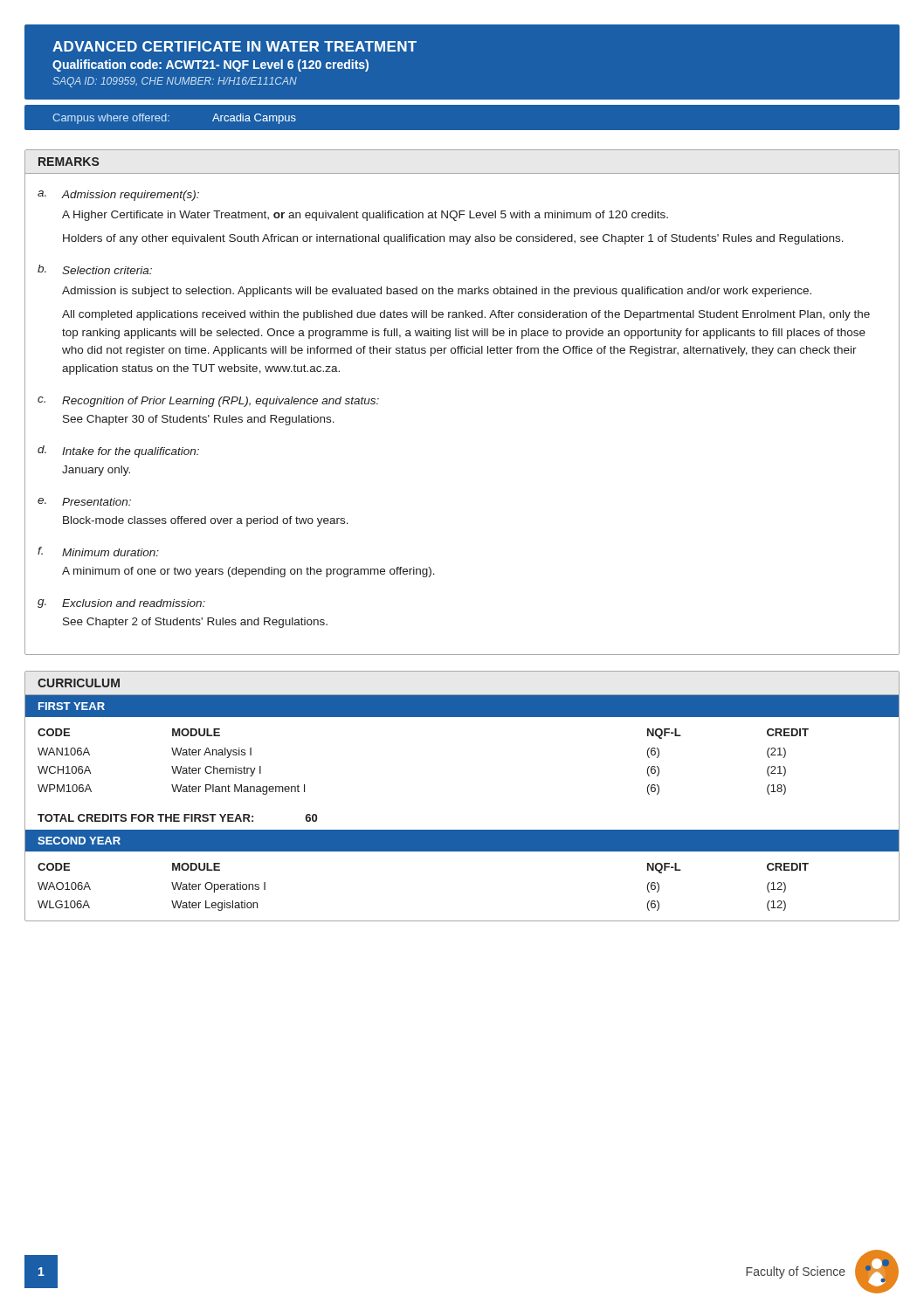Select the passage starting "FIRST YEAR"

[71, 706]
